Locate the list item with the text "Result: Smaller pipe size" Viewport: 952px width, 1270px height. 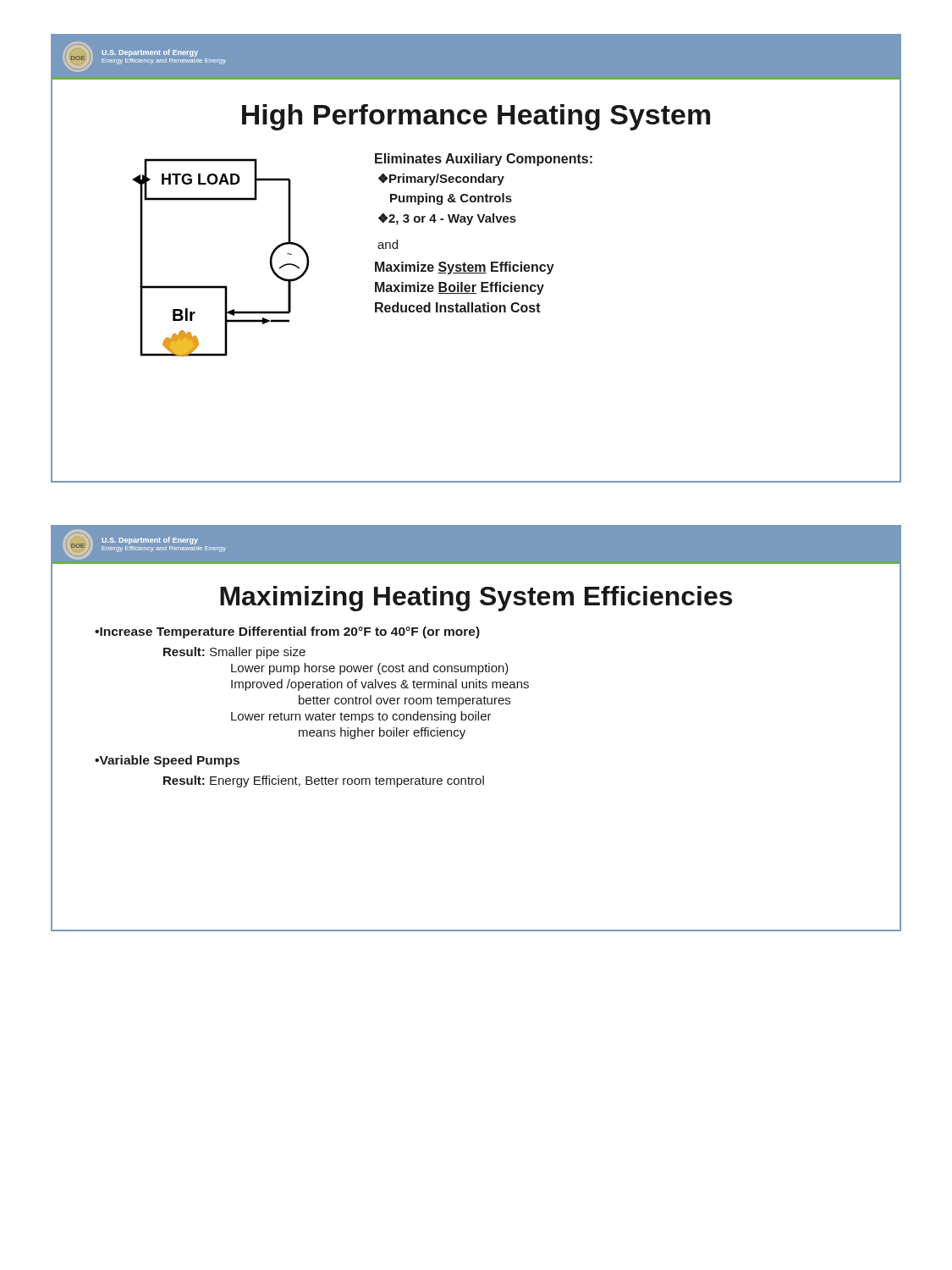tap(234, 652)
